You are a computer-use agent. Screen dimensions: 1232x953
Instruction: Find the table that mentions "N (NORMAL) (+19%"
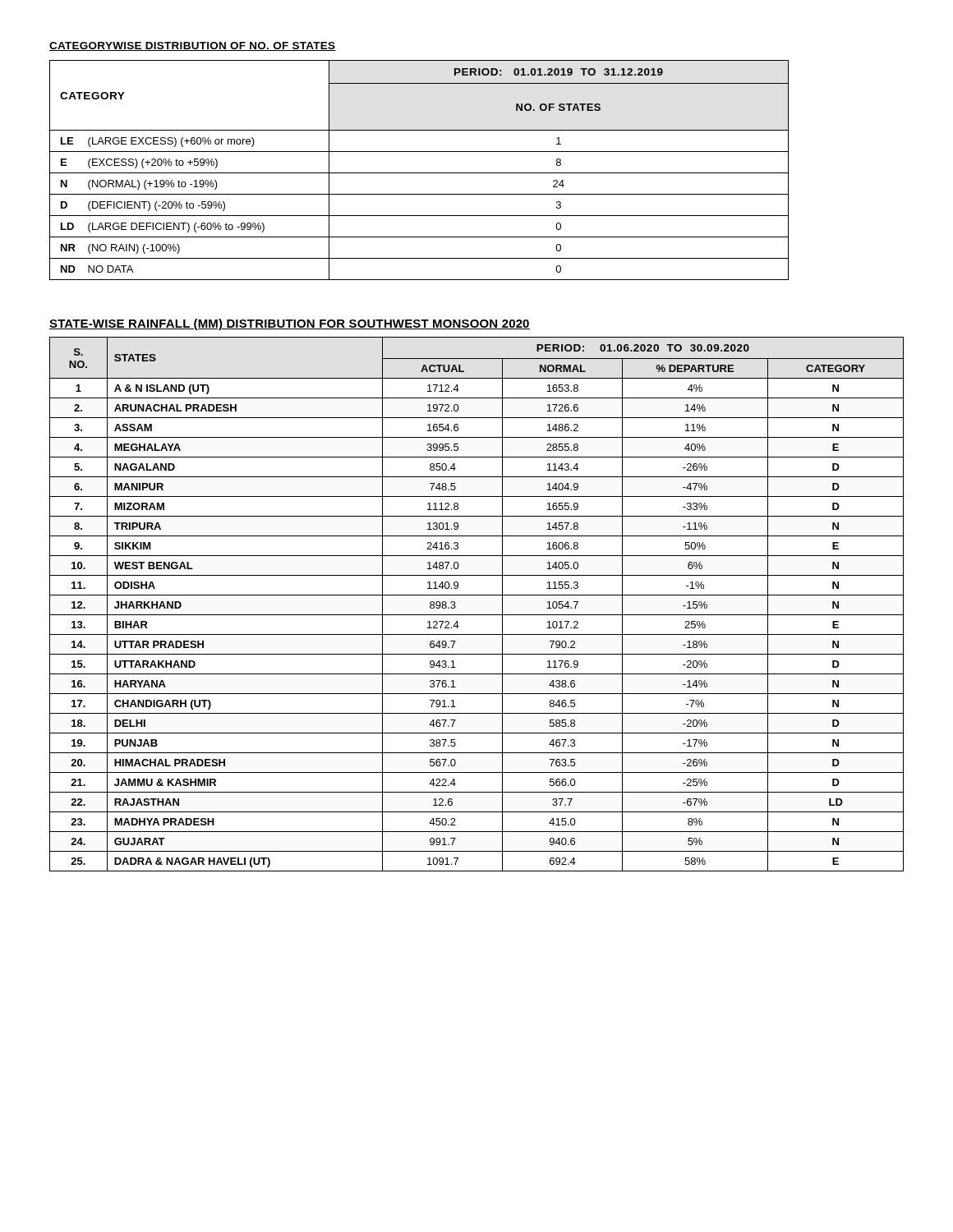[x=476, y=170]
